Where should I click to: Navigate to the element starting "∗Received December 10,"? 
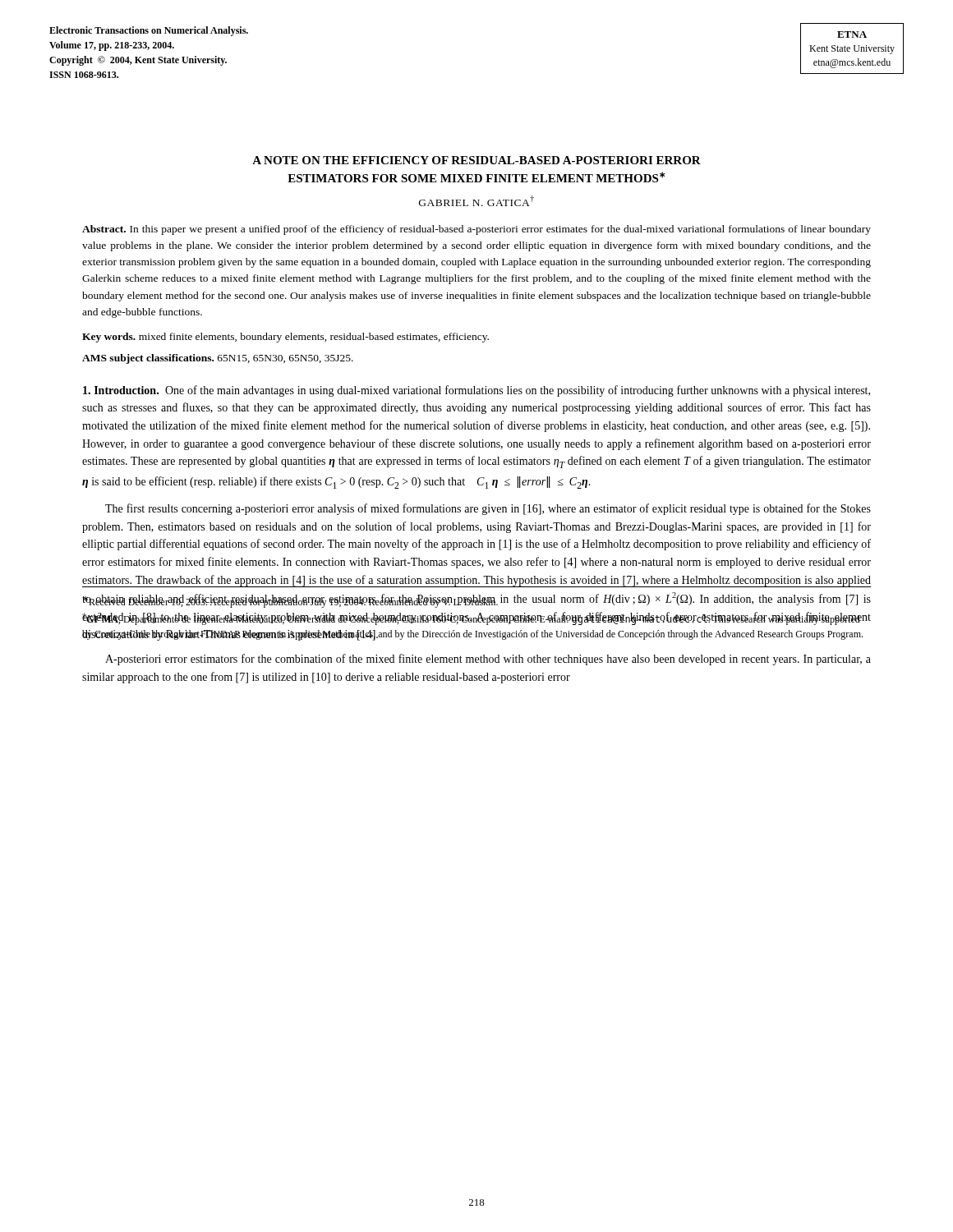(x=473, y=616)
